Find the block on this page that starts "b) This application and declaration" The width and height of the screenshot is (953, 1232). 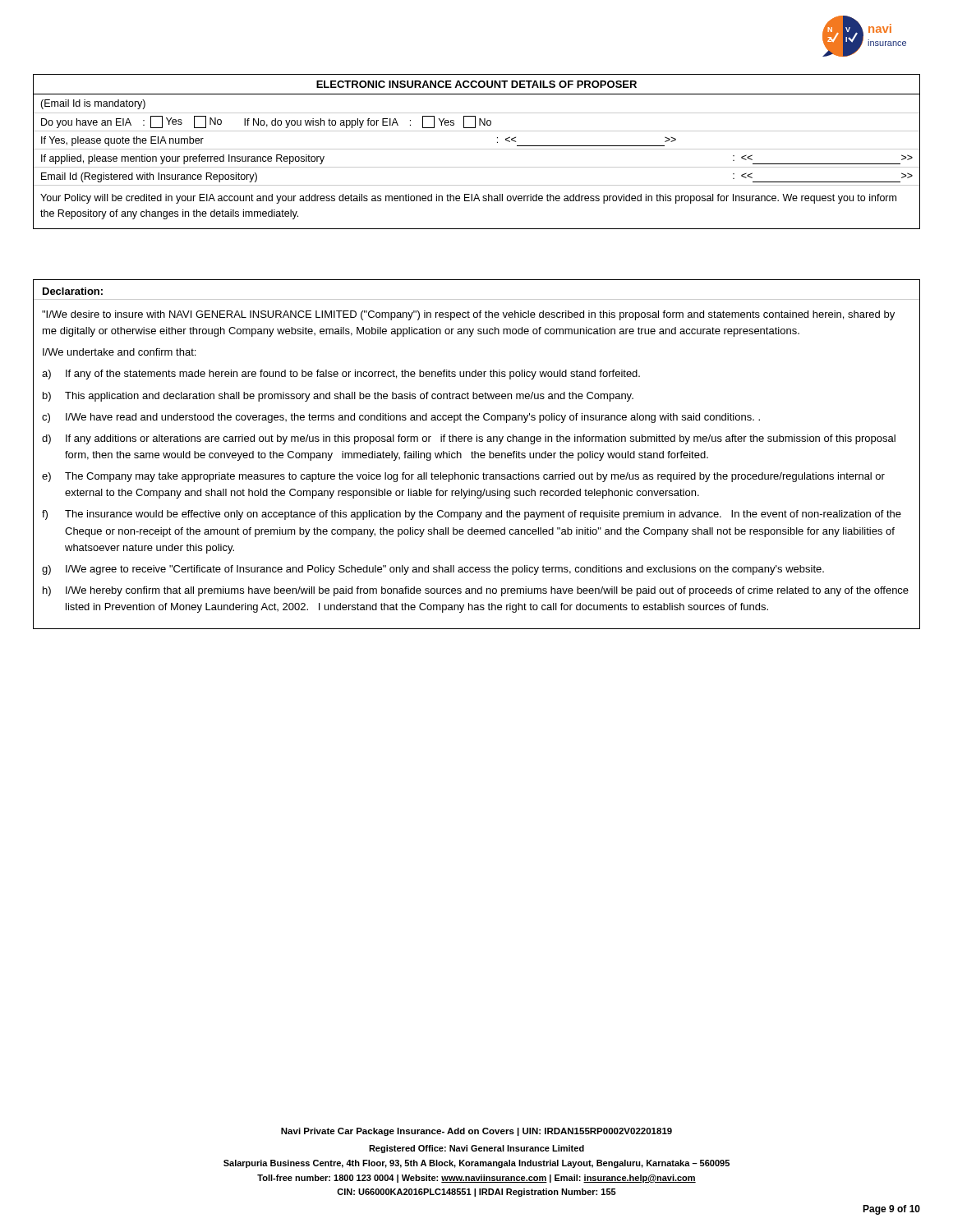(476, 396)
